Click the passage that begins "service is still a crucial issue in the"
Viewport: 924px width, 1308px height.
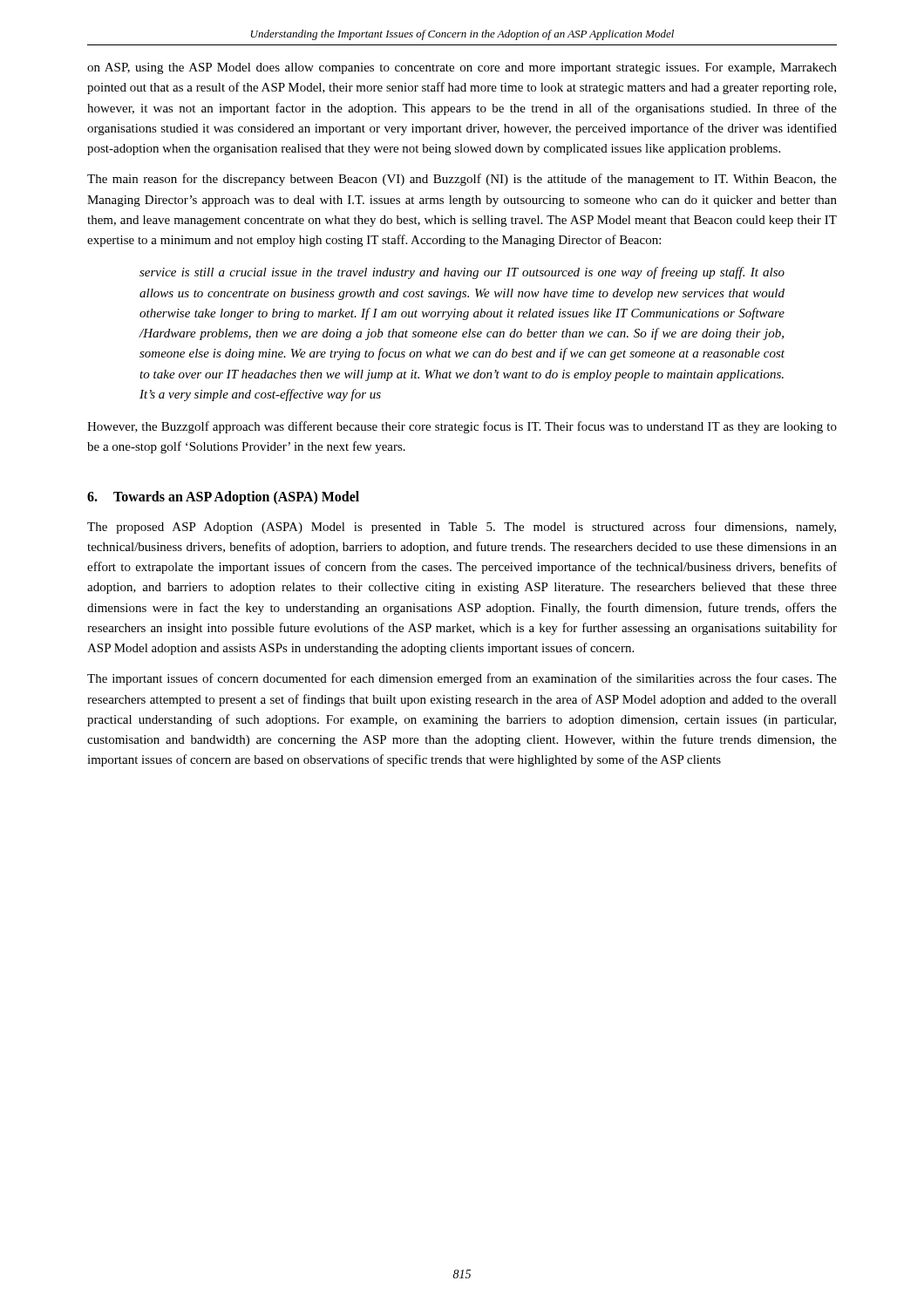pyautogui.click(x=462, y=333)
